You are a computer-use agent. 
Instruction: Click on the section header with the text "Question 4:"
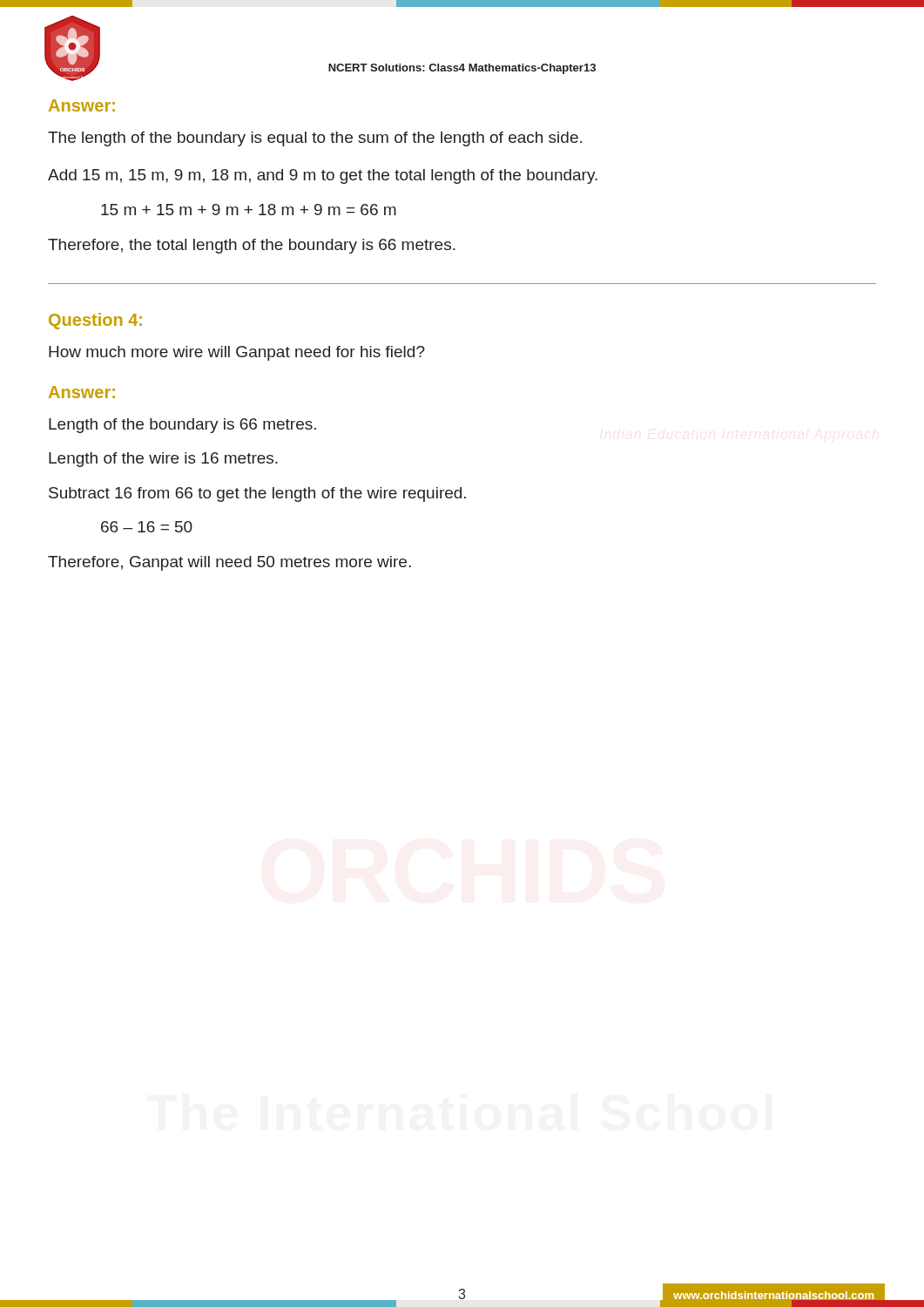point(96,320)
